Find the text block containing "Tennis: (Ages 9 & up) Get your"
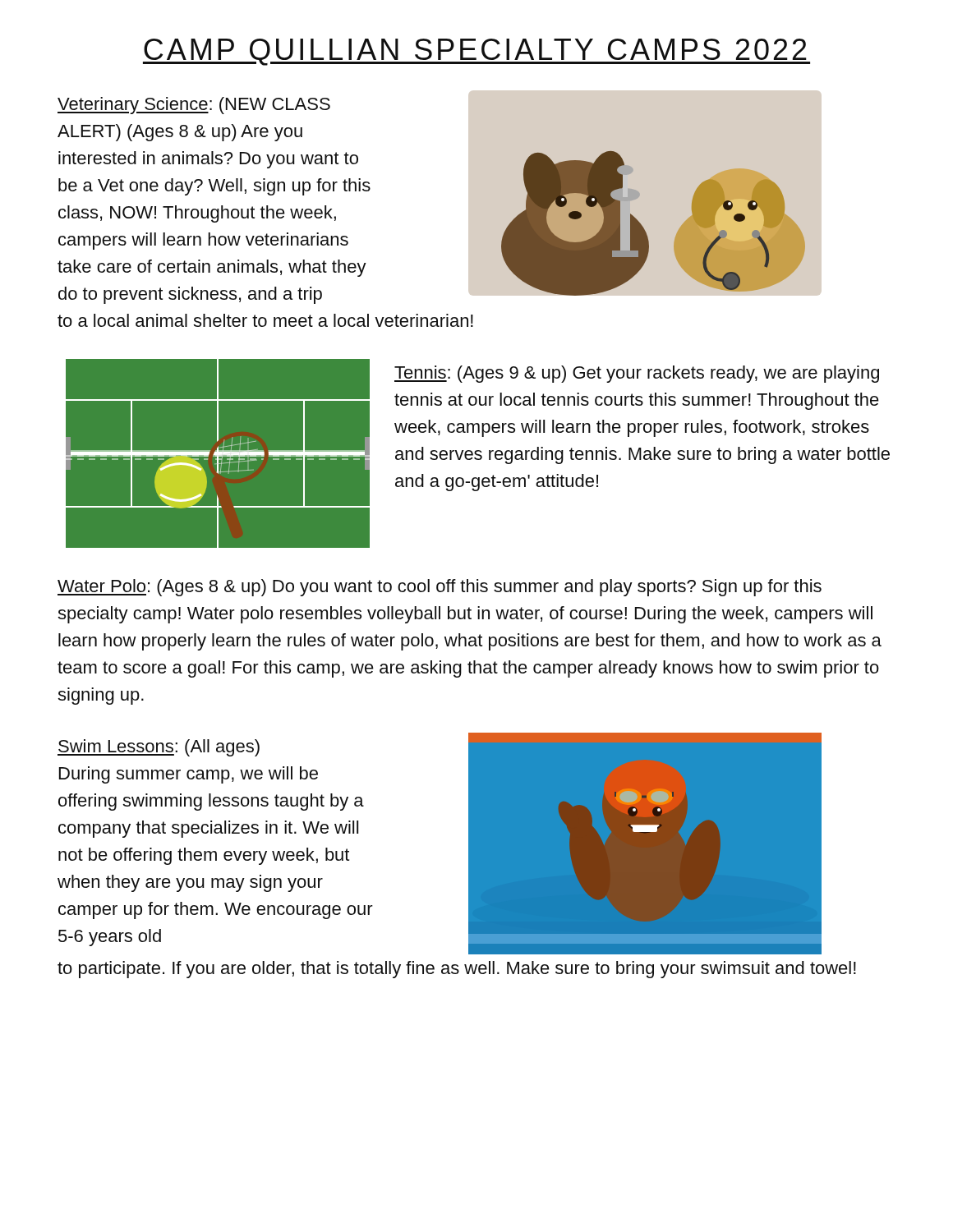This screenshot has height=1232, width=953. 643,427
